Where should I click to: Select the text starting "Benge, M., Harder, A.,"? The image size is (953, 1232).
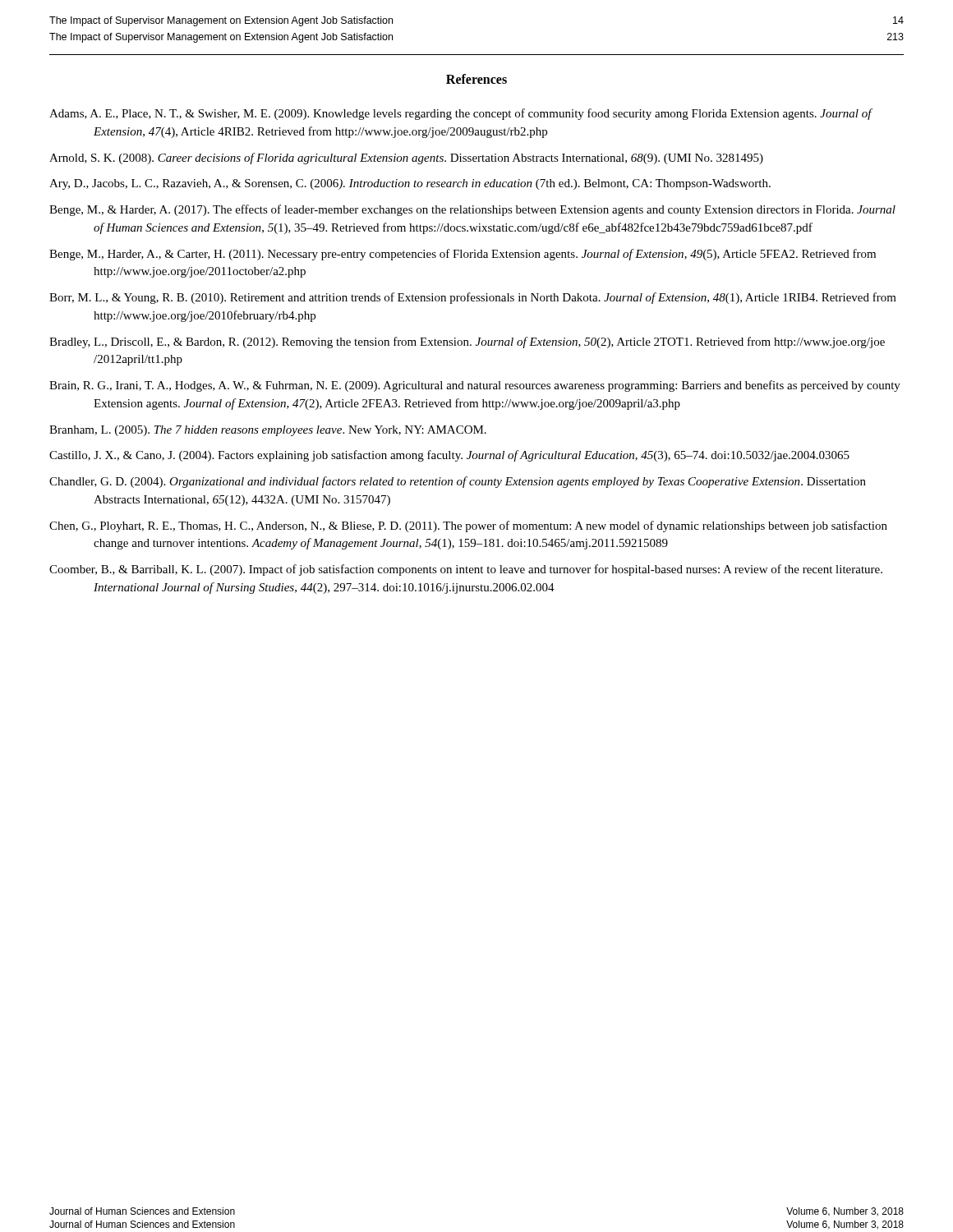tap(463, 262)
